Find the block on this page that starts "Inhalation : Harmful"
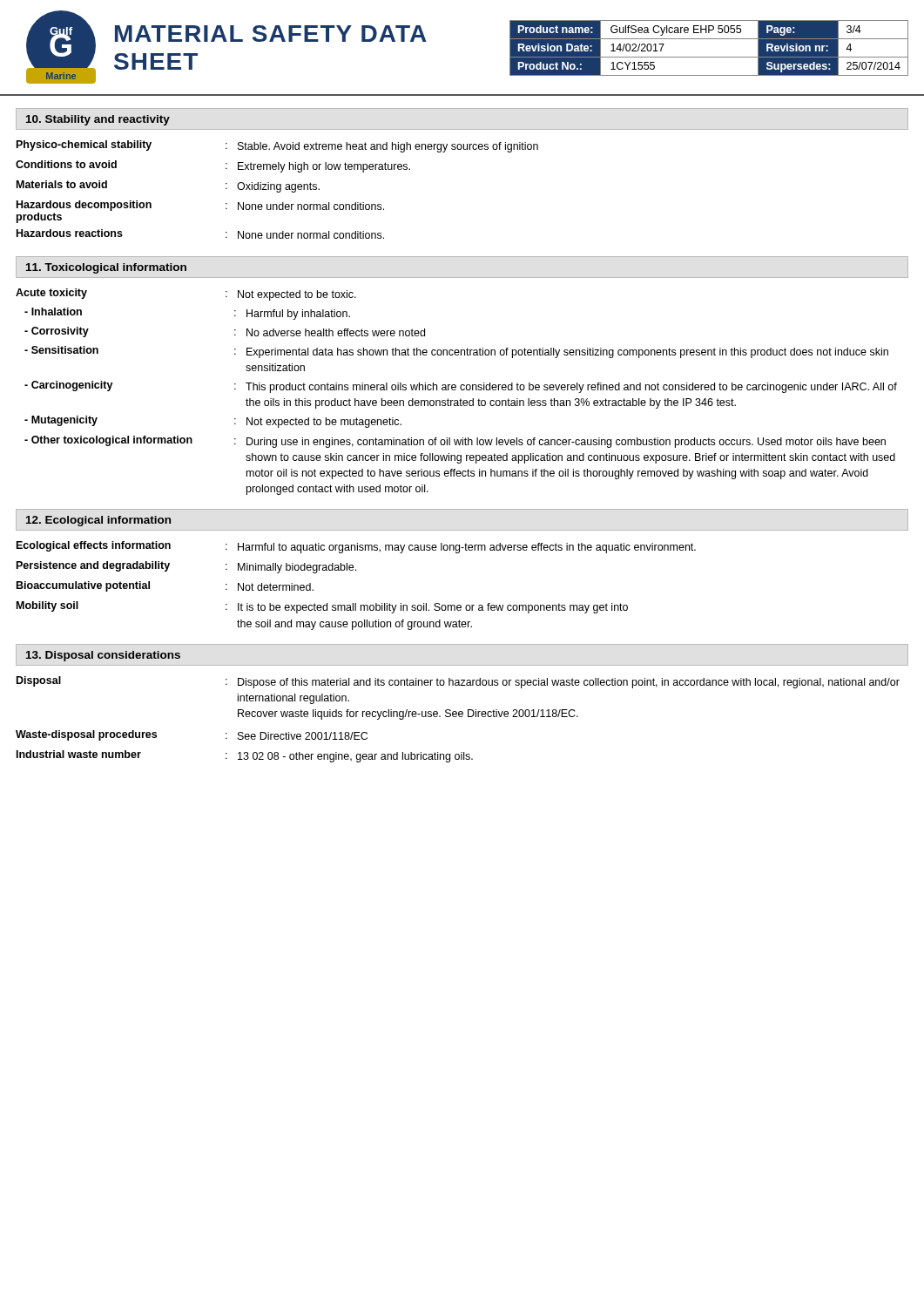The width and height of the screenshot is (924, 1307). [52, 313]
